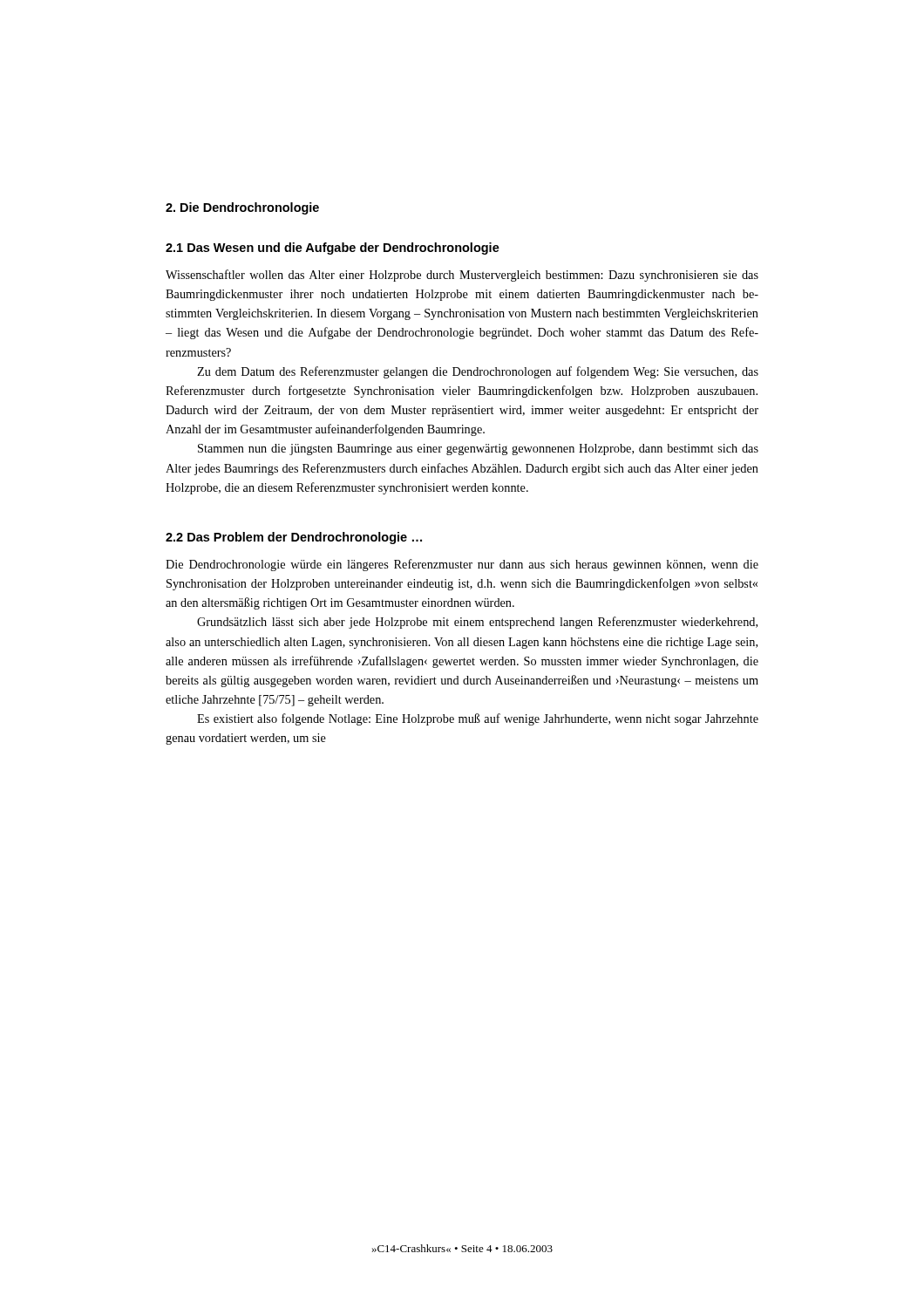This screenshot has width=924, height=1308.
Task: Find the text block with the text "Wissenschaftler wollen das"
Action: click(x=462, y=381)
